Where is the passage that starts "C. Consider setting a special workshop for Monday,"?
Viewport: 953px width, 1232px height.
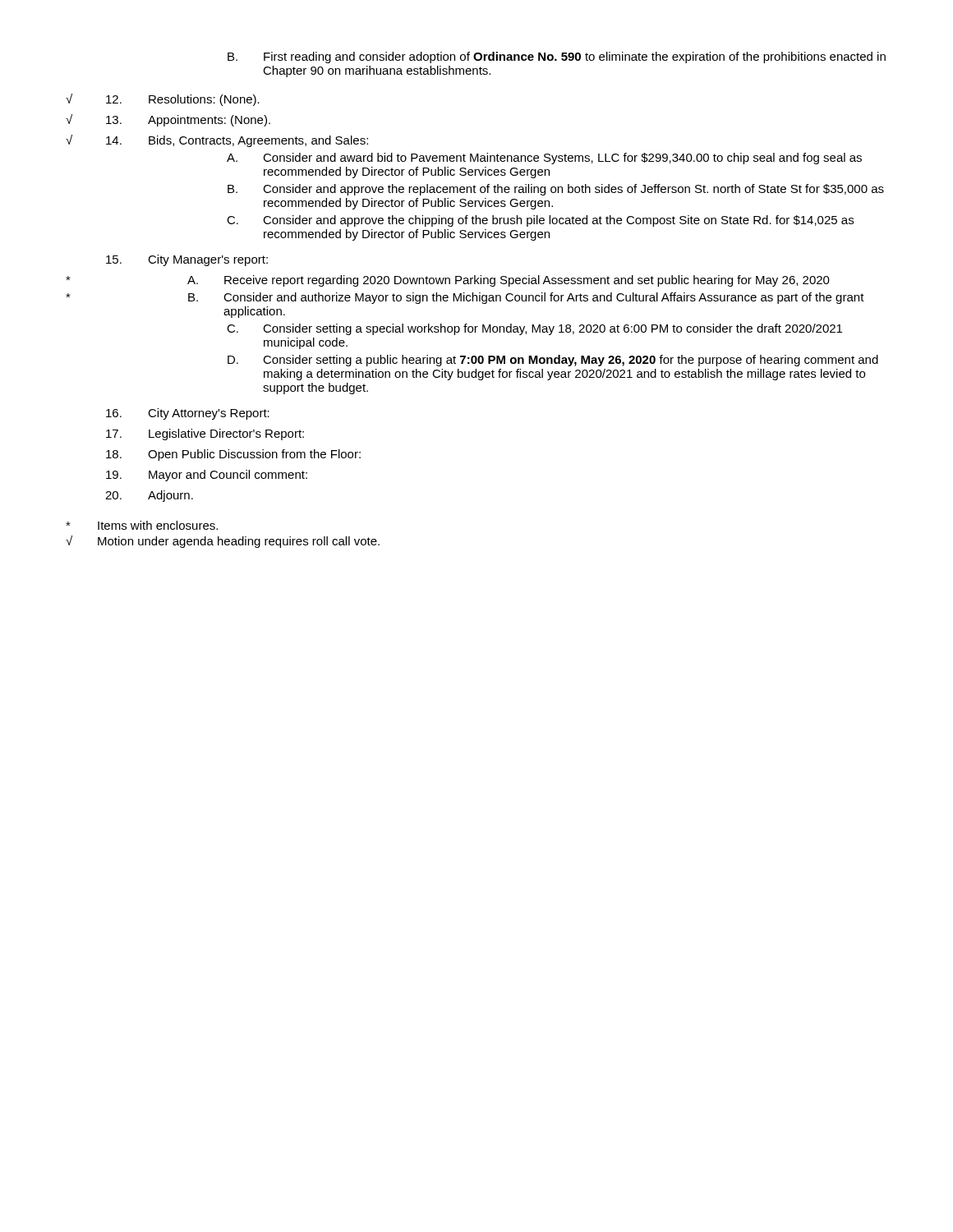pyautogui.click(x=557, y=335)
